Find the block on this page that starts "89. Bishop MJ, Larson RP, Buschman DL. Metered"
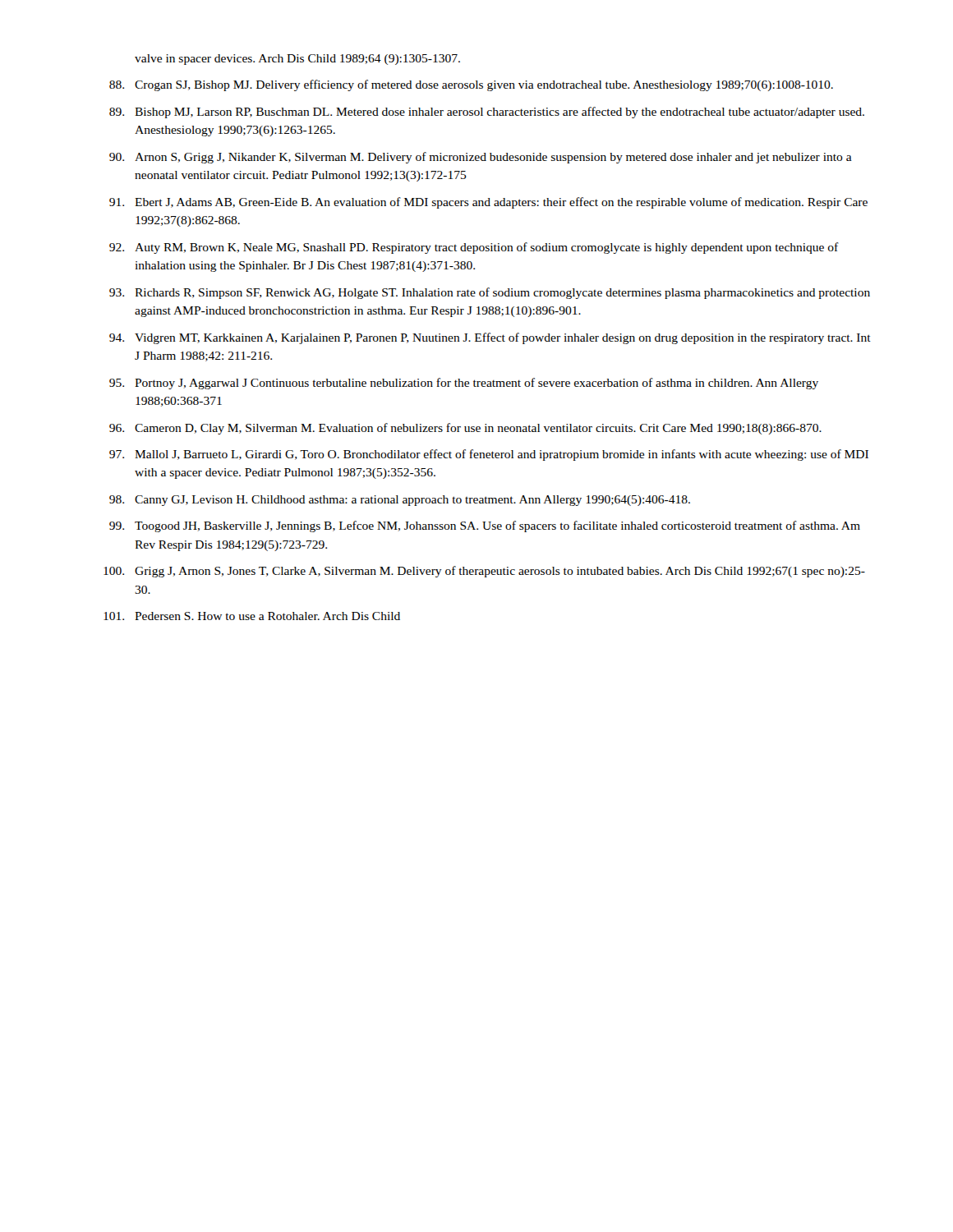The image size is (953, 1232). [x=476, y=121]
